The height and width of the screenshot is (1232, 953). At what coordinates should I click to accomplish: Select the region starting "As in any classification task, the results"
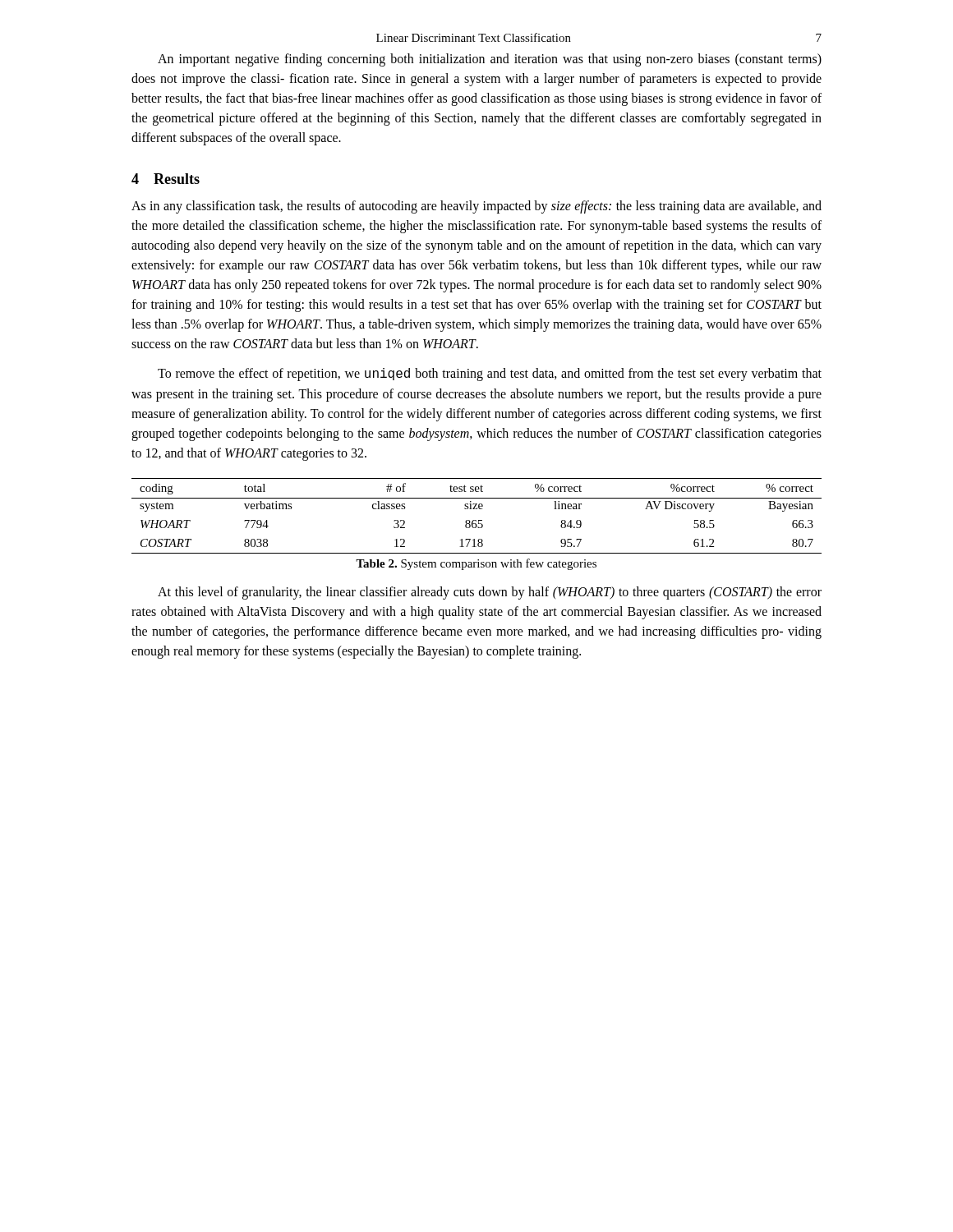point(476,275)
